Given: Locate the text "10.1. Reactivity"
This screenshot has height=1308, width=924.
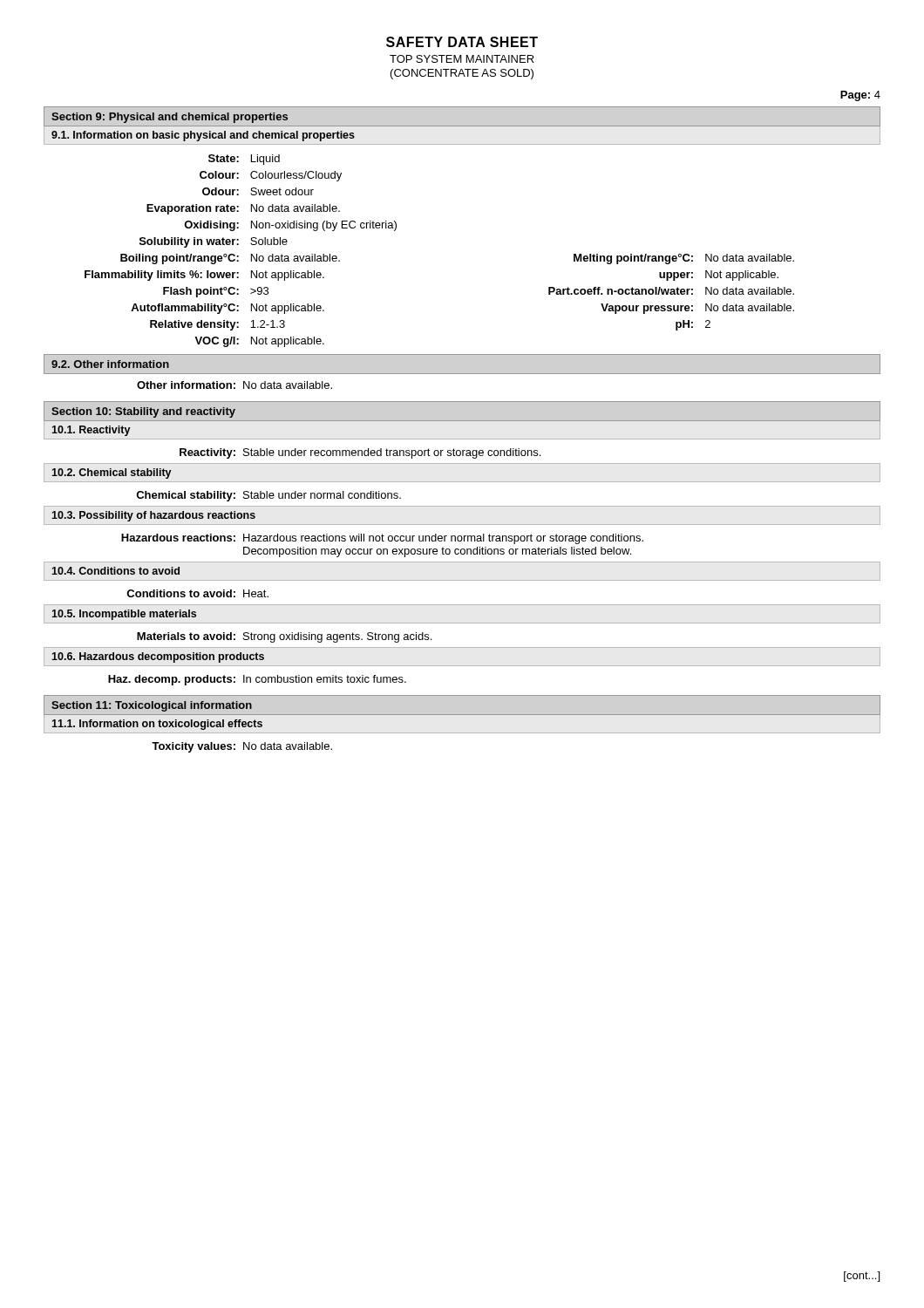Looking at the screenshot, I should pos(91,430).
